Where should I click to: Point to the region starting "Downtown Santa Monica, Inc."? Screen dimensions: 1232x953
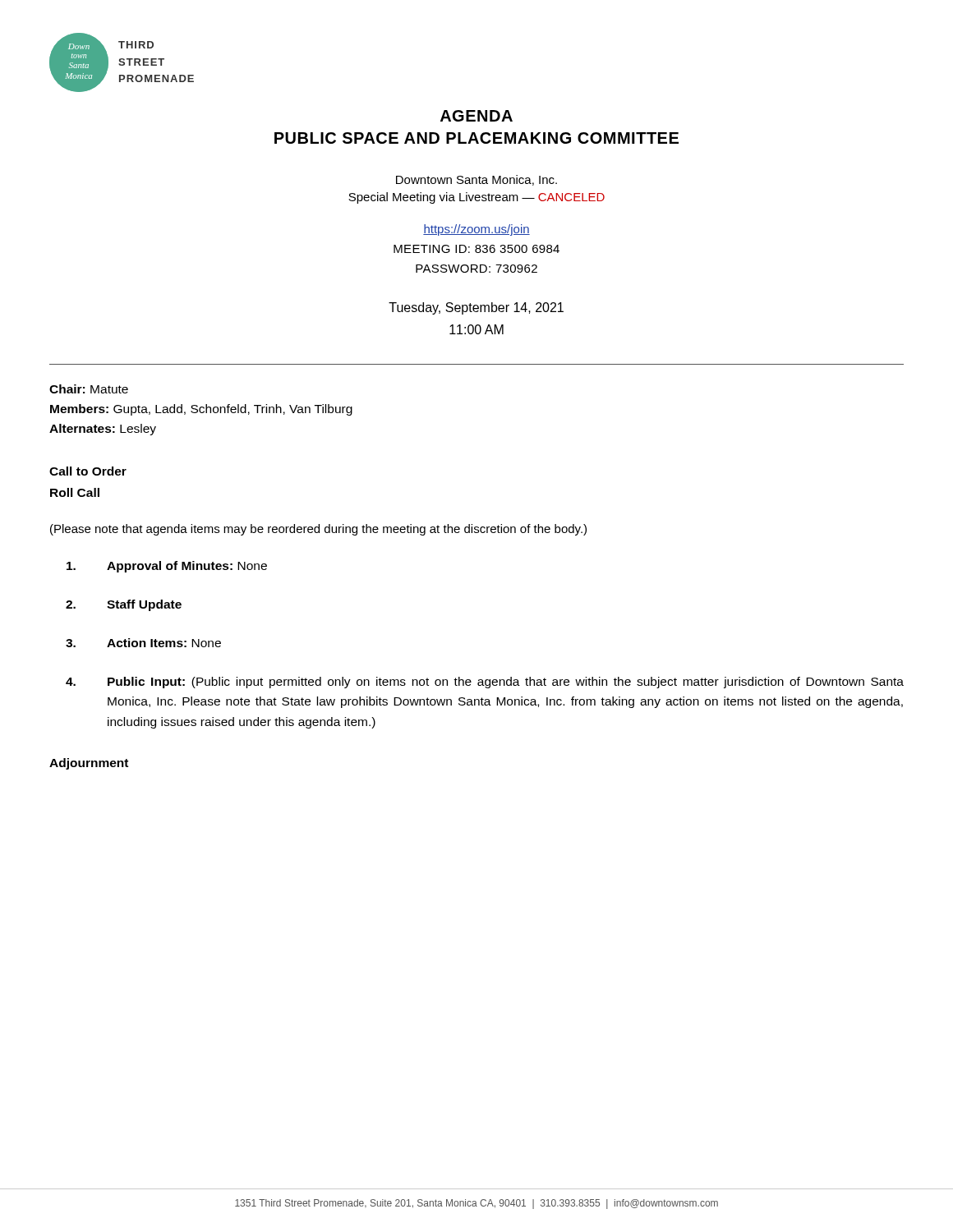476,179
